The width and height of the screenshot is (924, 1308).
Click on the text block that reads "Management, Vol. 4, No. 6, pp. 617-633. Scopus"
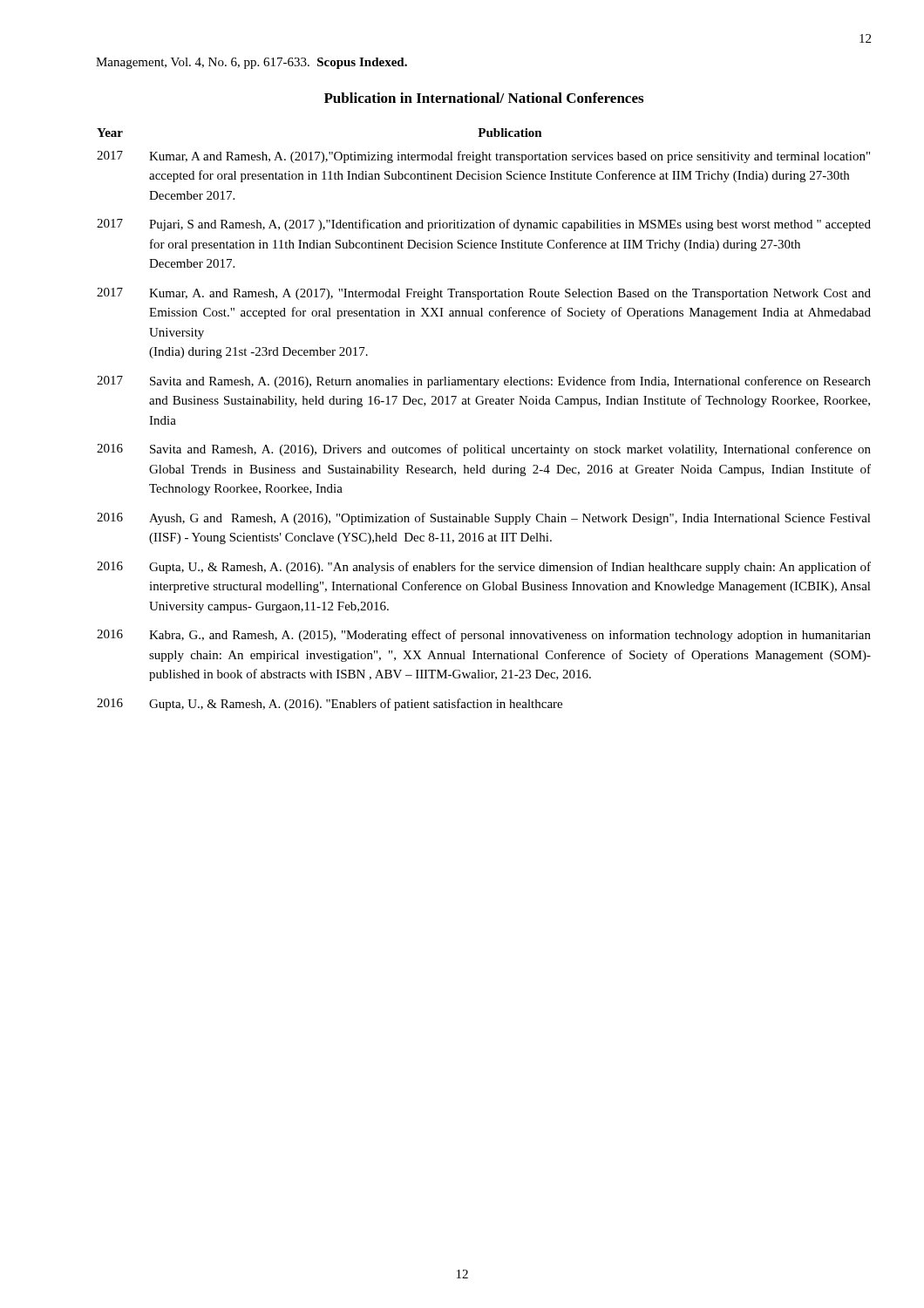[x=252, y=62]
